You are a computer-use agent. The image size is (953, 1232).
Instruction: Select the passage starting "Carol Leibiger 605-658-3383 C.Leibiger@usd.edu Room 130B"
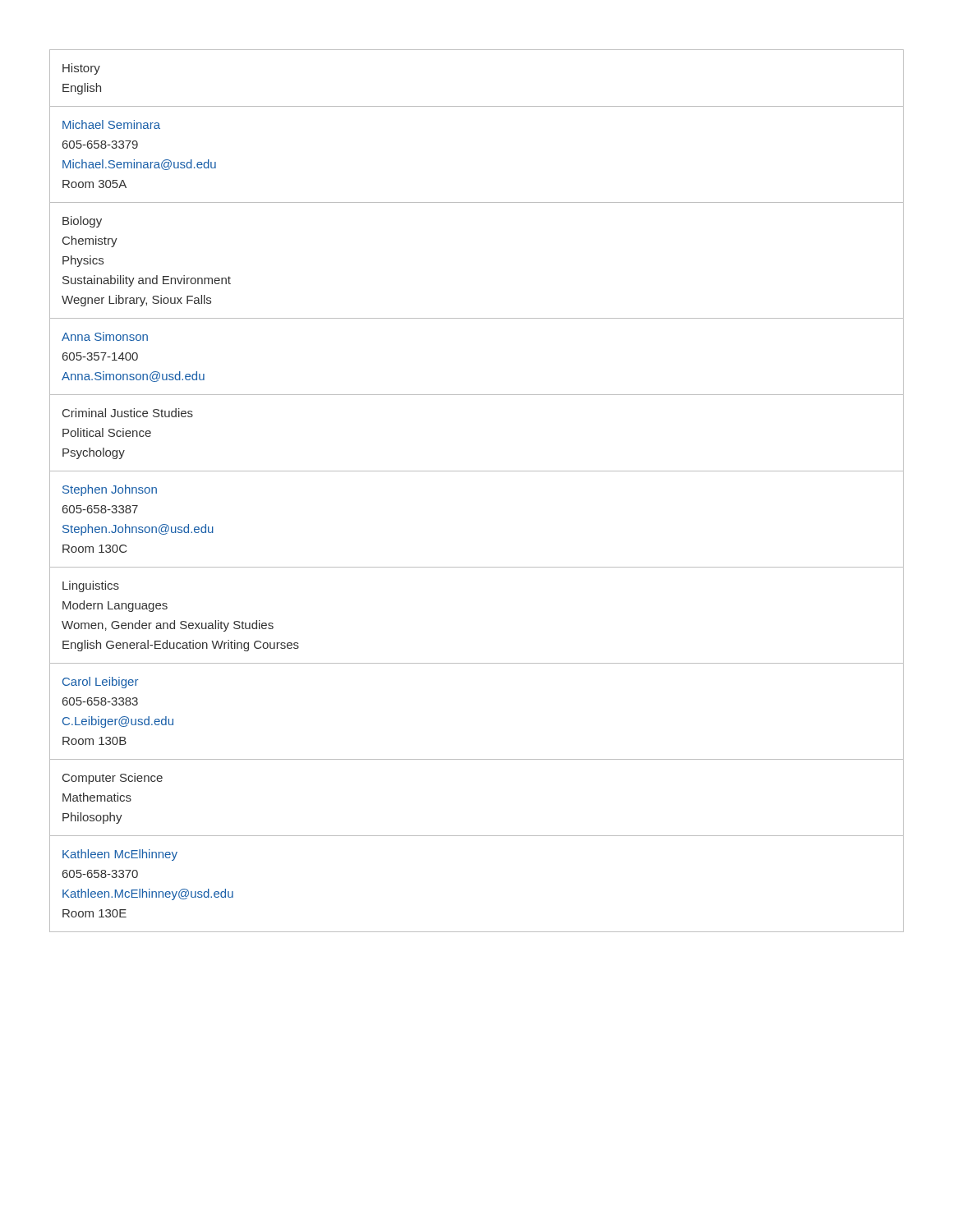point(100,683)
